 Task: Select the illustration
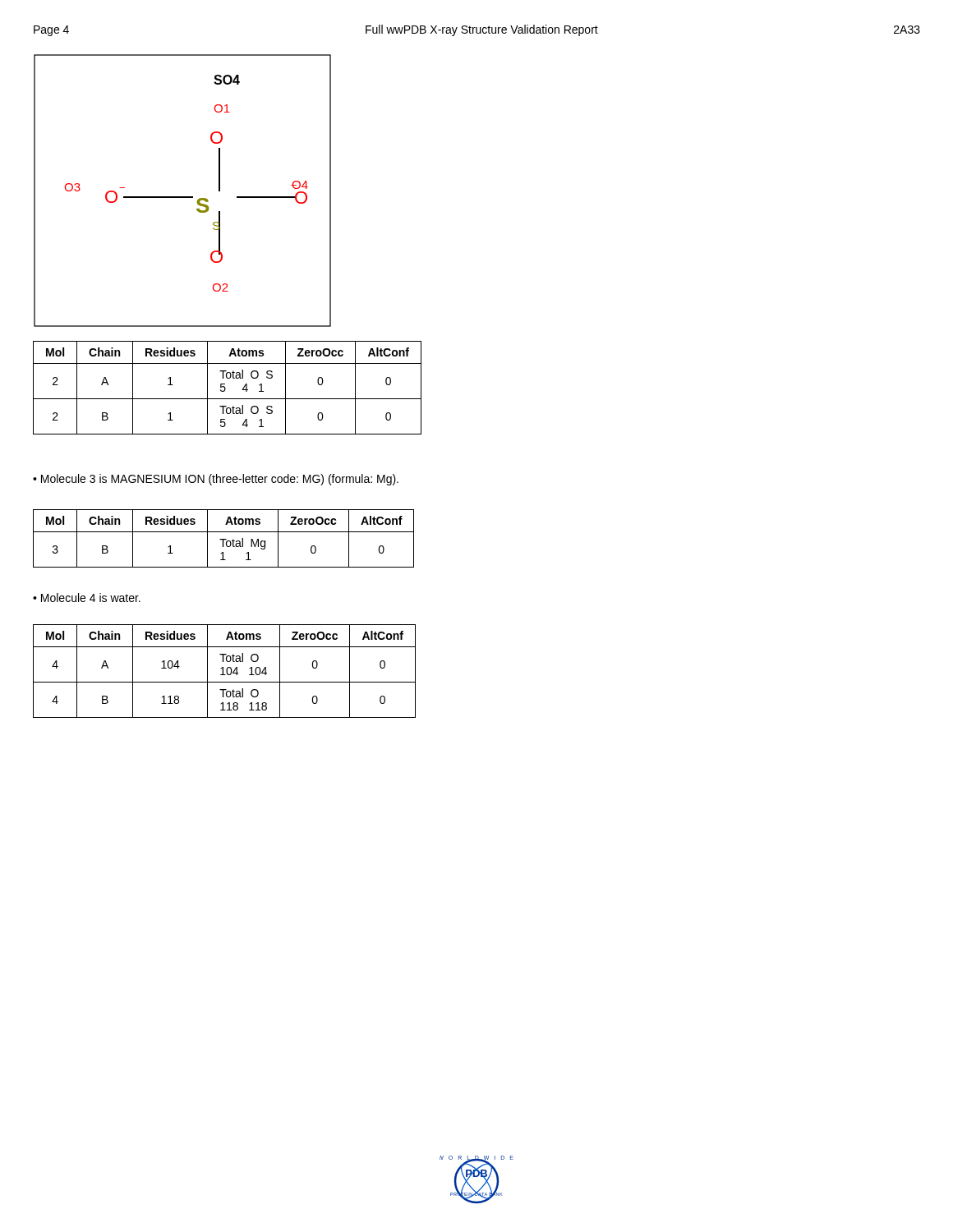pos(185,194)
